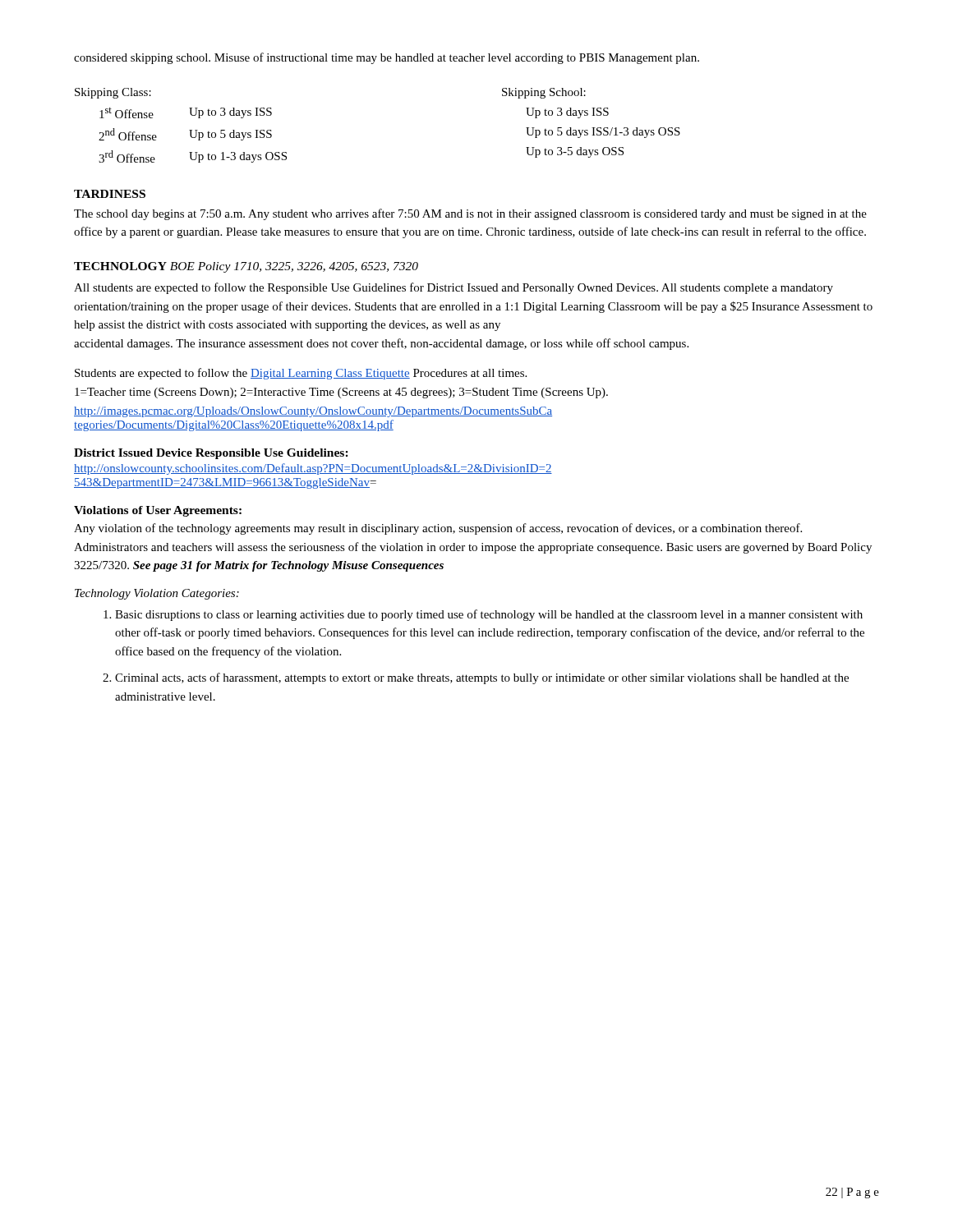Click on the section header that reads "Violations of User"
The image size is (953, 1232).
(158, 510)
